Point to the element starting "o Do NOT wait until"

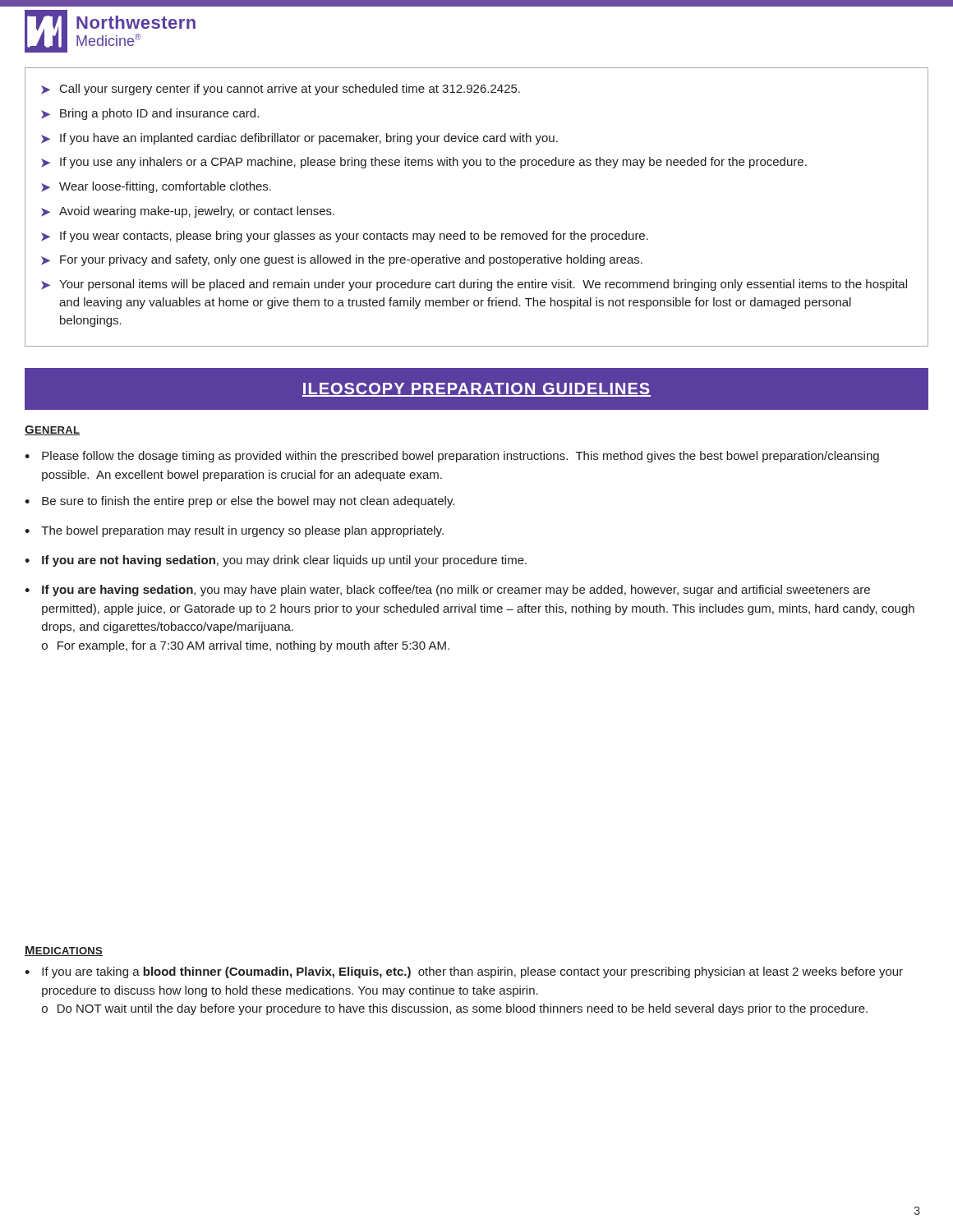[455, 1009]
